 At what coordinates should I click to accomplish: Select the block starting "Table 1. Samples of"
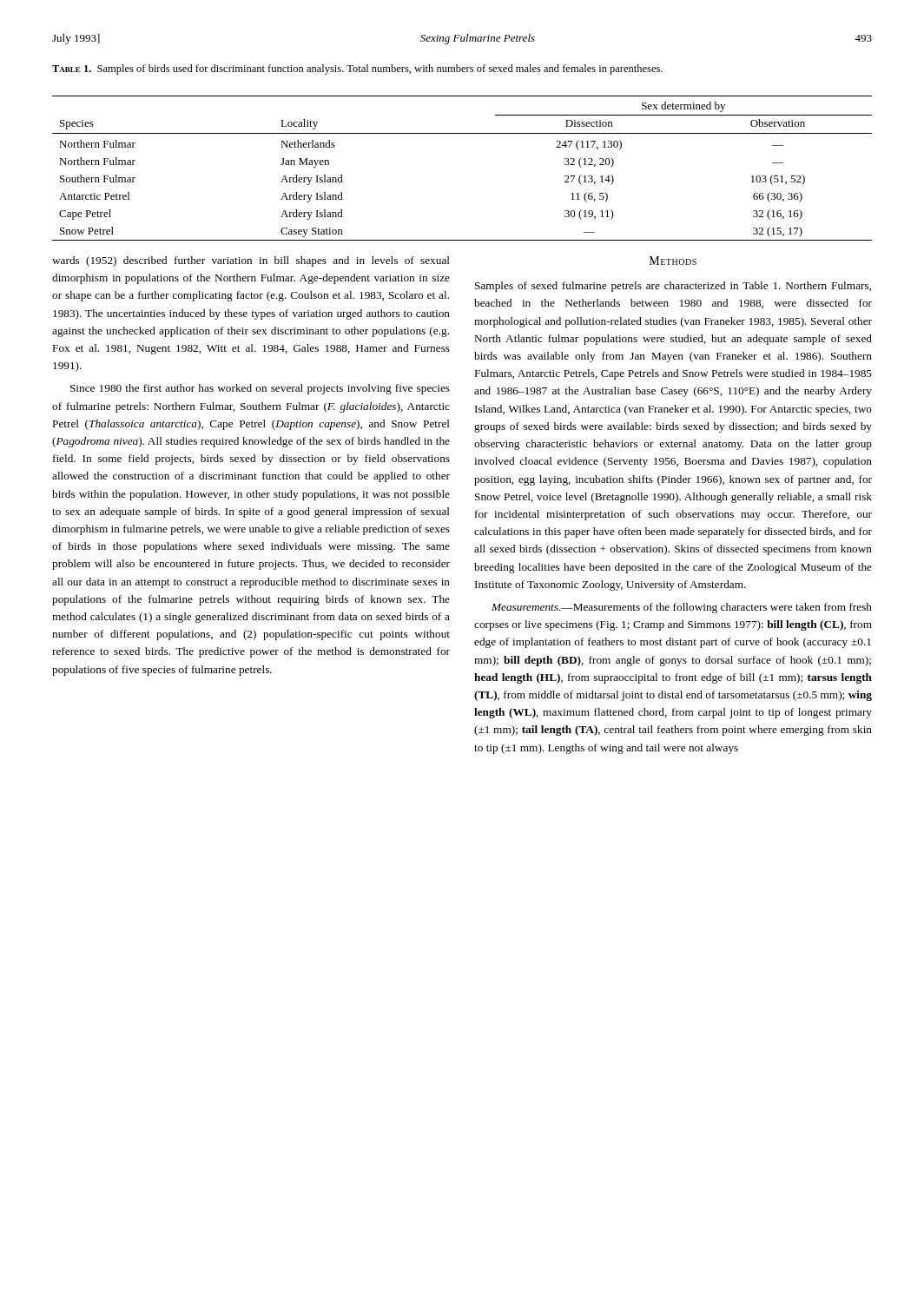(x=358, y=69)
